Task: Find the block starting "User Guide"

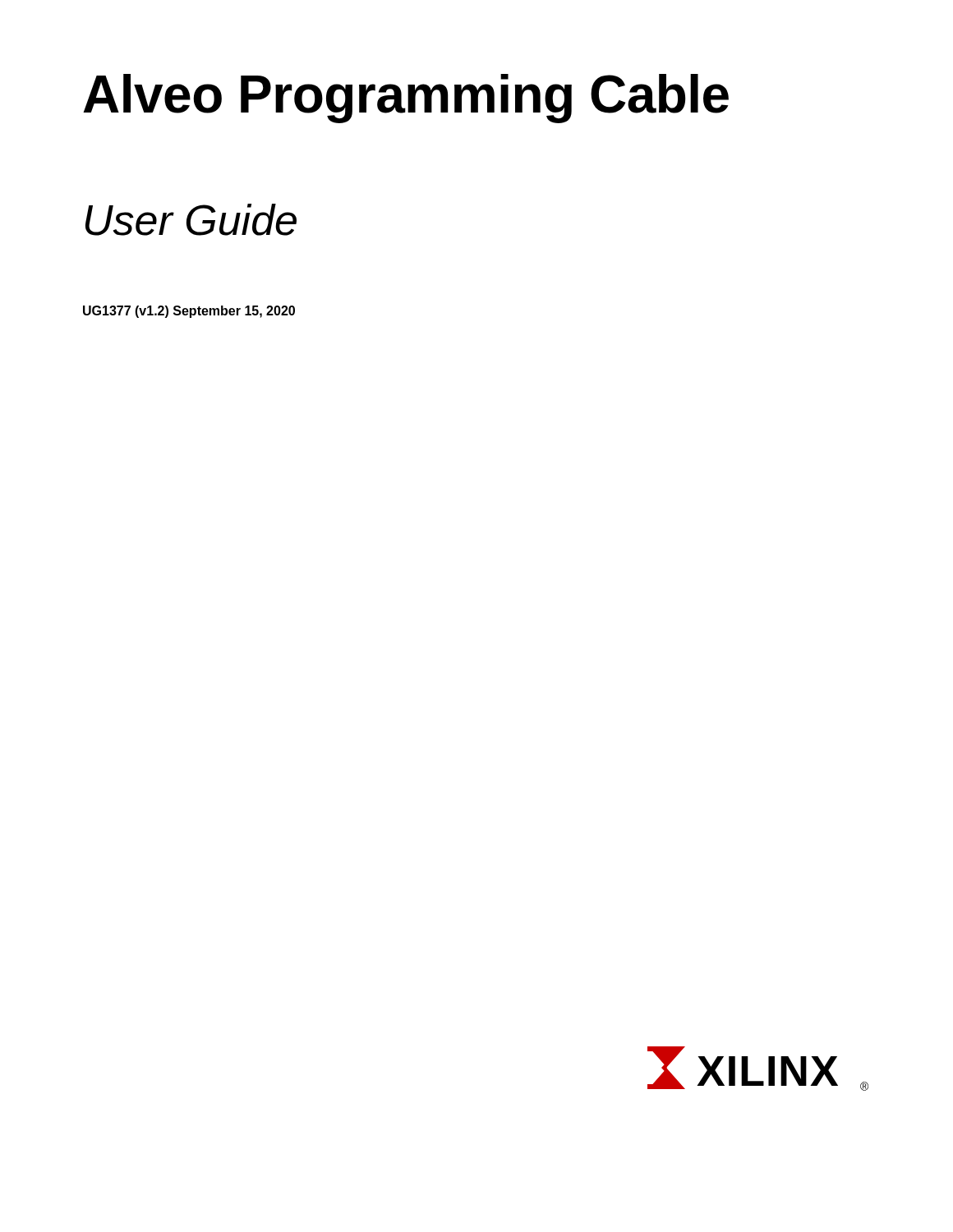Action: coord(190,221)
